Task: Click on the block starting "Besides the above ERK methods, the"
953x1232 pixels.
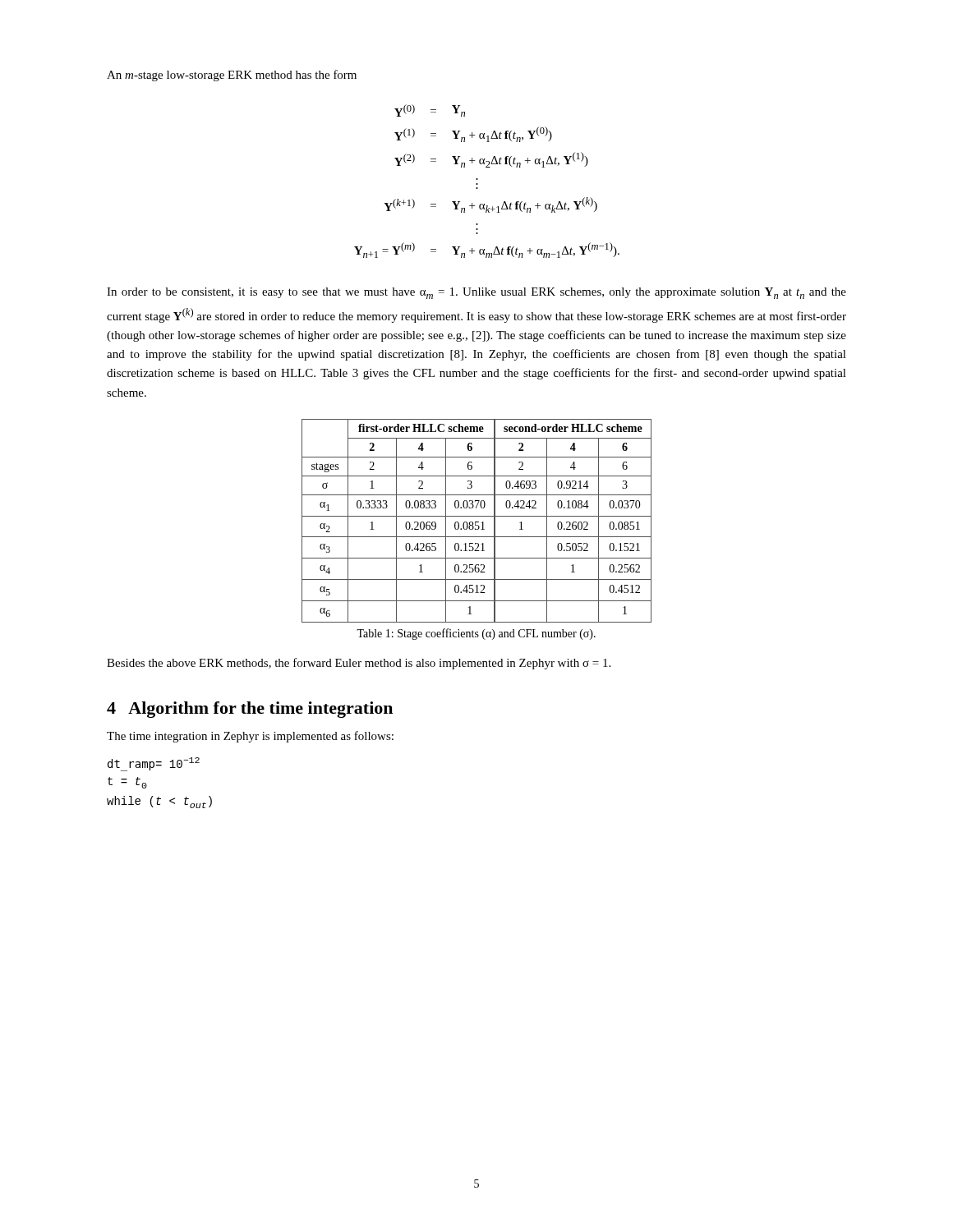Action: [359, 663]
